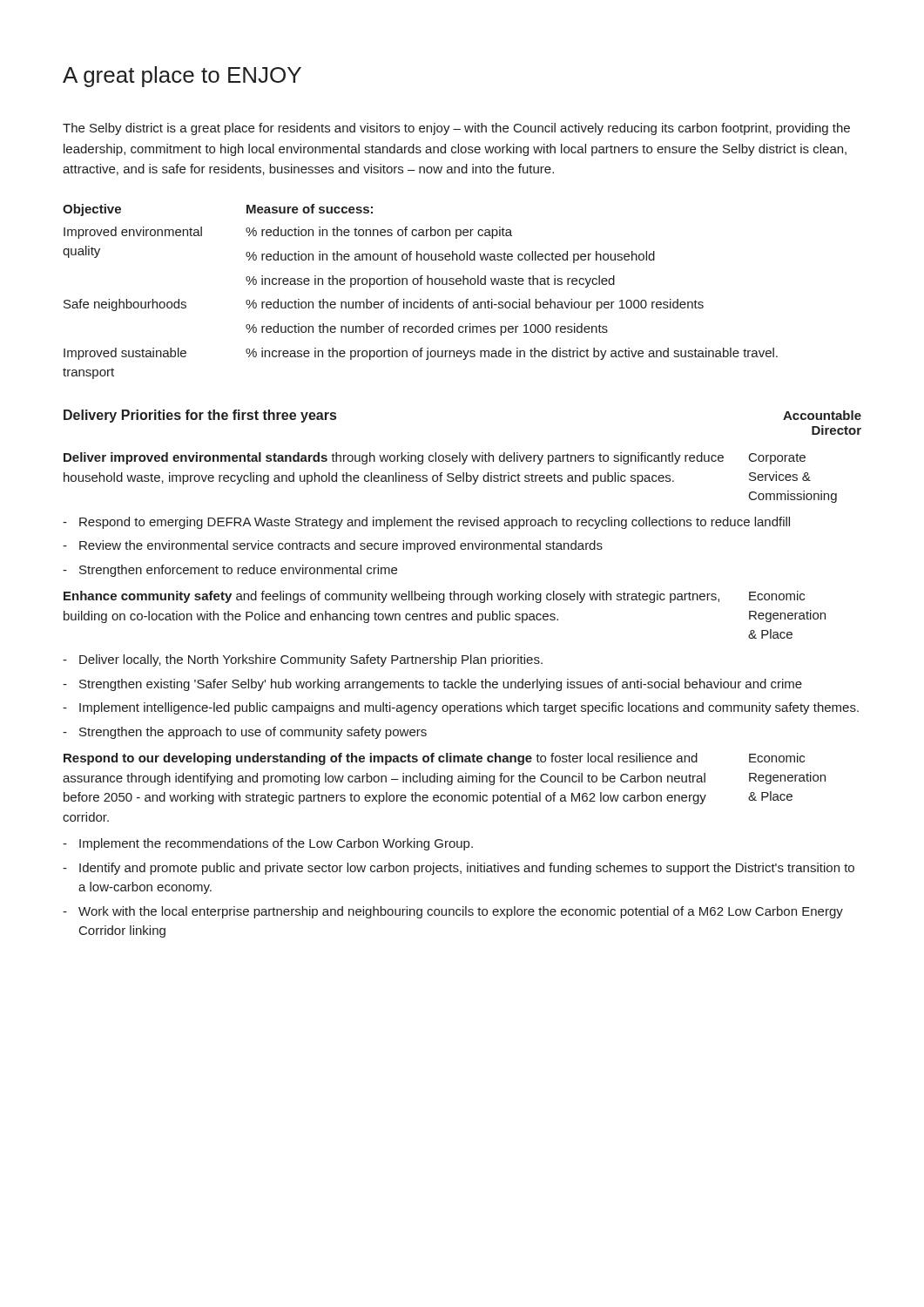The width and height of the screenshot is (924, 1307).
Task: Find the block on this page that starts "Strengthen existing 'Safer Selby' hub working arrangements to"
Action: (462, 684)
